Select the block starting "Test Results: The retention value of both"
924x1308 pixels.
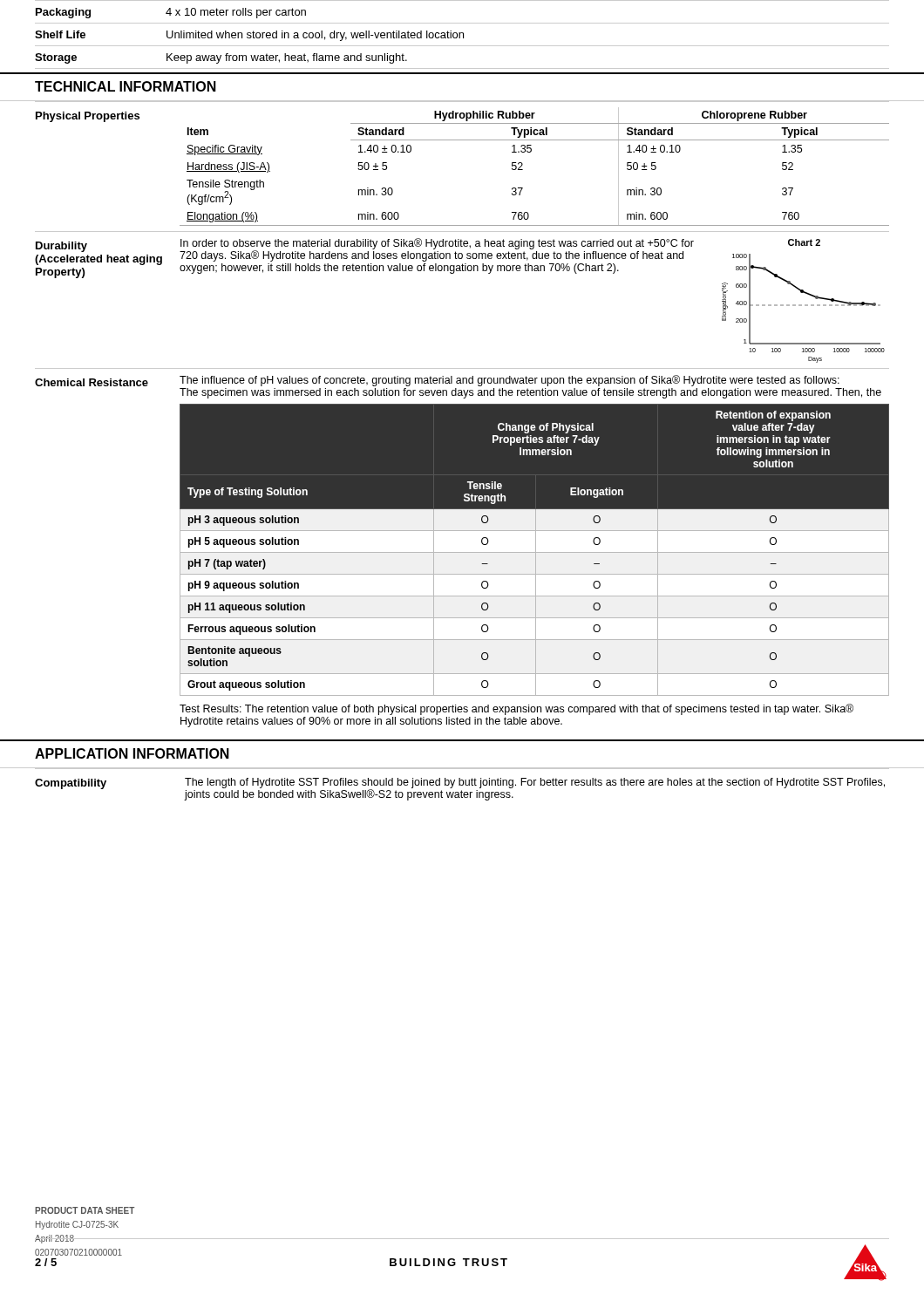517,715
